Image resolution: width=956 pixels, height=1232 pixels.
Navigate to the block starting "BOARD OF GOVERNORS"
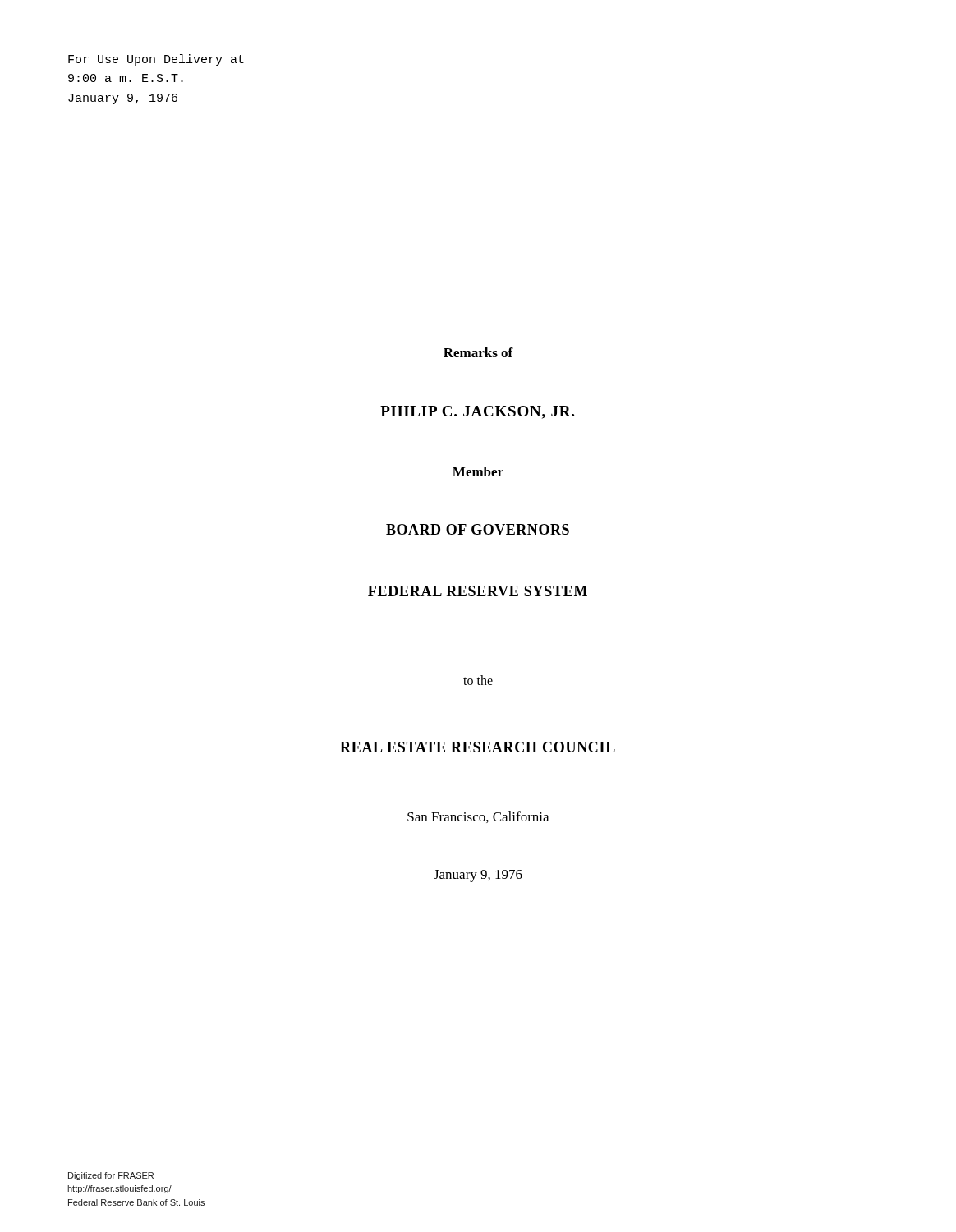pos(478,530)
